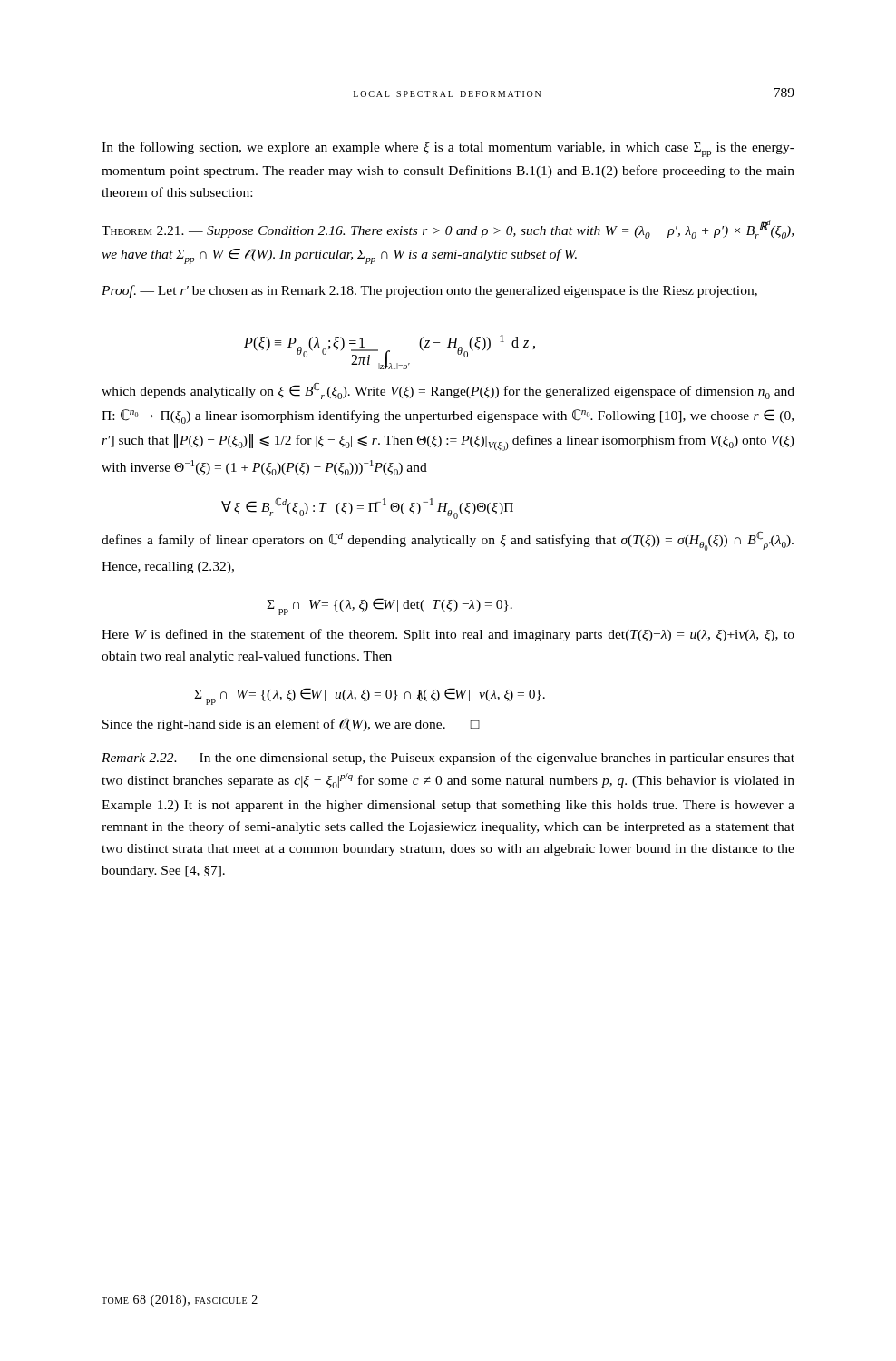Navigate to the text starting "defines a family of linear operators on"
The height and width of the screenshot is (1361, 896).
pos(448,553)
